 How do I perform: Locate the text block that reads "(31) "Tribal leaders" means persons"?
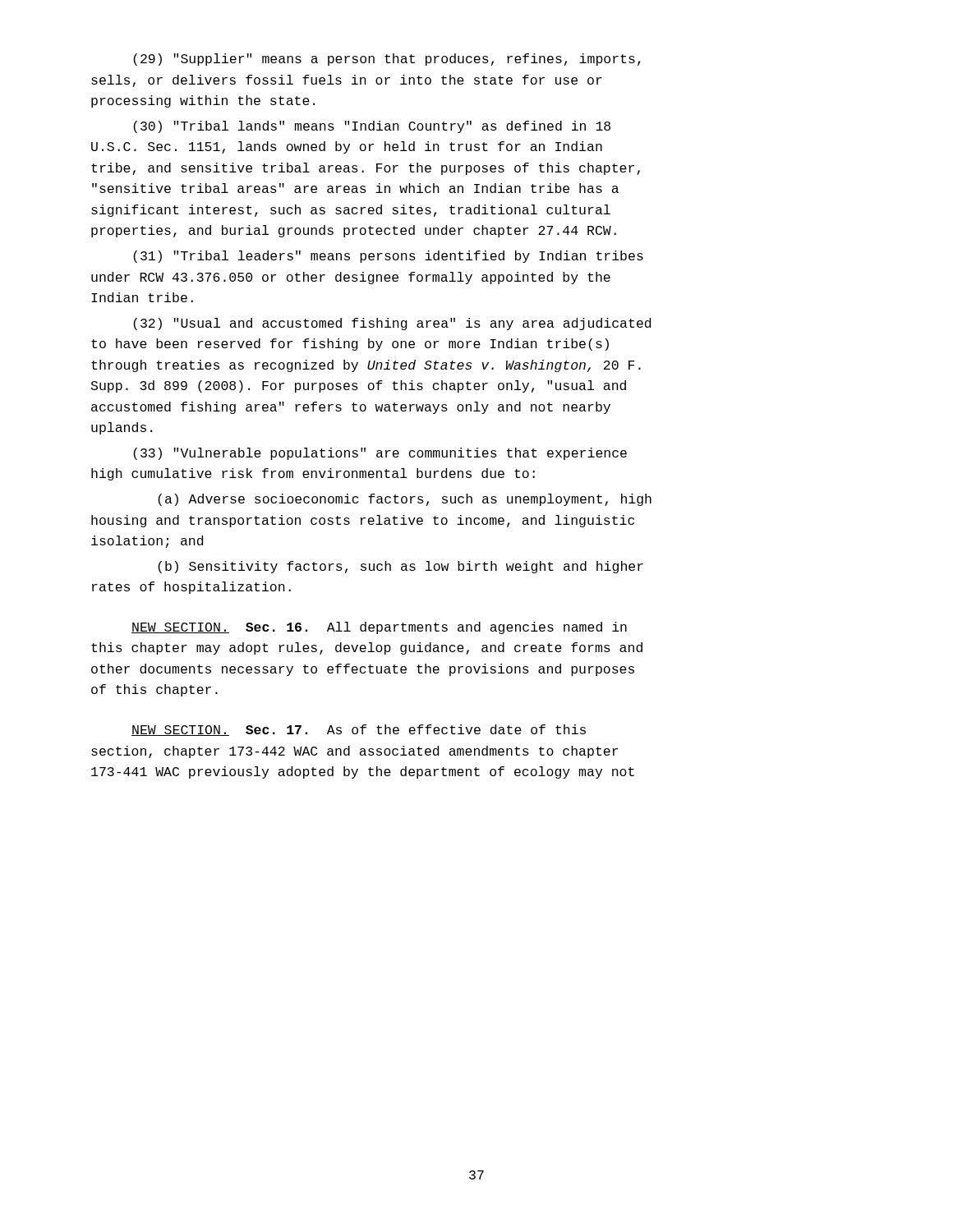(x=367, y=278)
